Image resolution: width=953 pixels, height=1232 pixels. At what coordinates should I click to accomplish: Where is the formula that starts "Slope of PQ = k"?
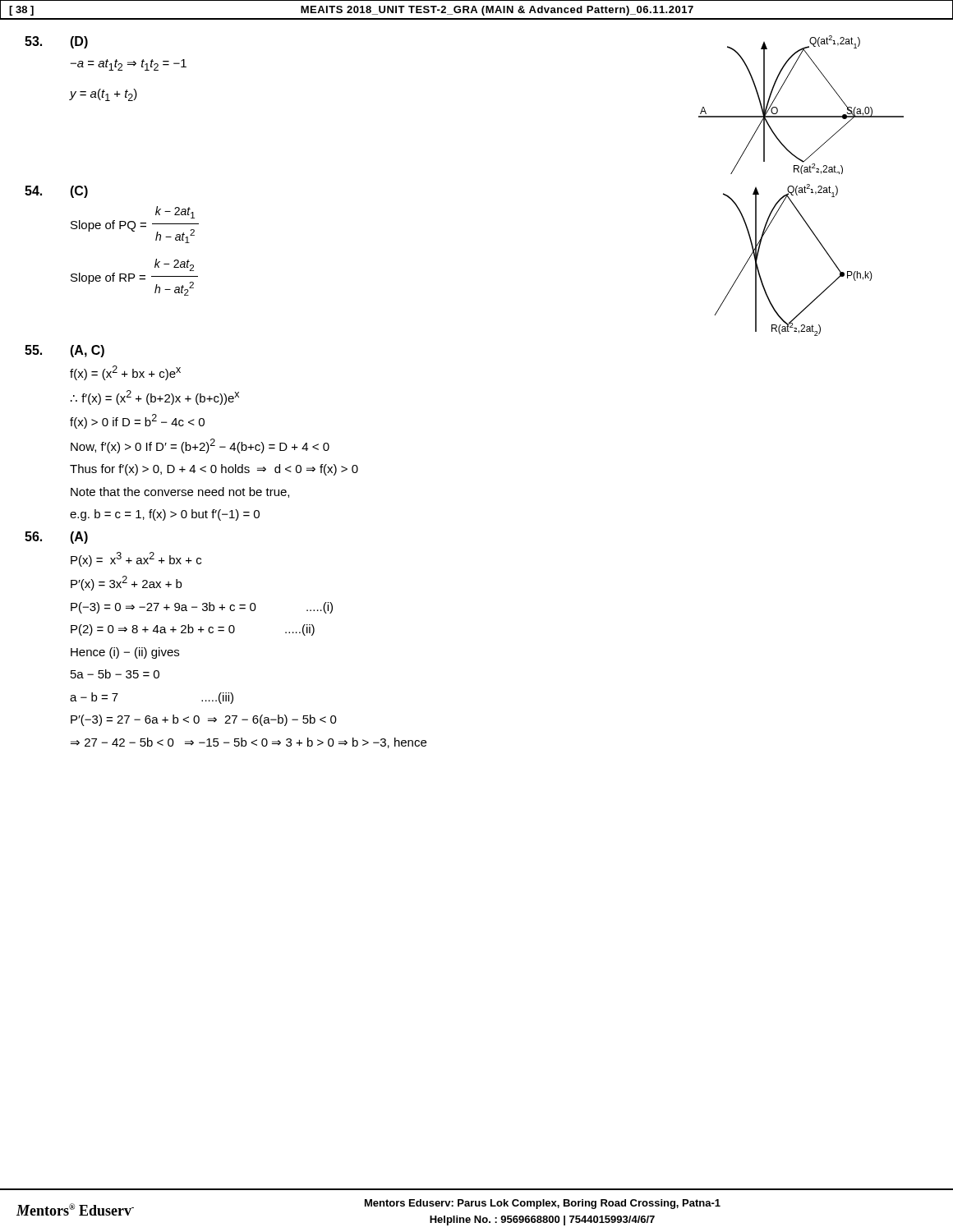(x=133, y=231)
